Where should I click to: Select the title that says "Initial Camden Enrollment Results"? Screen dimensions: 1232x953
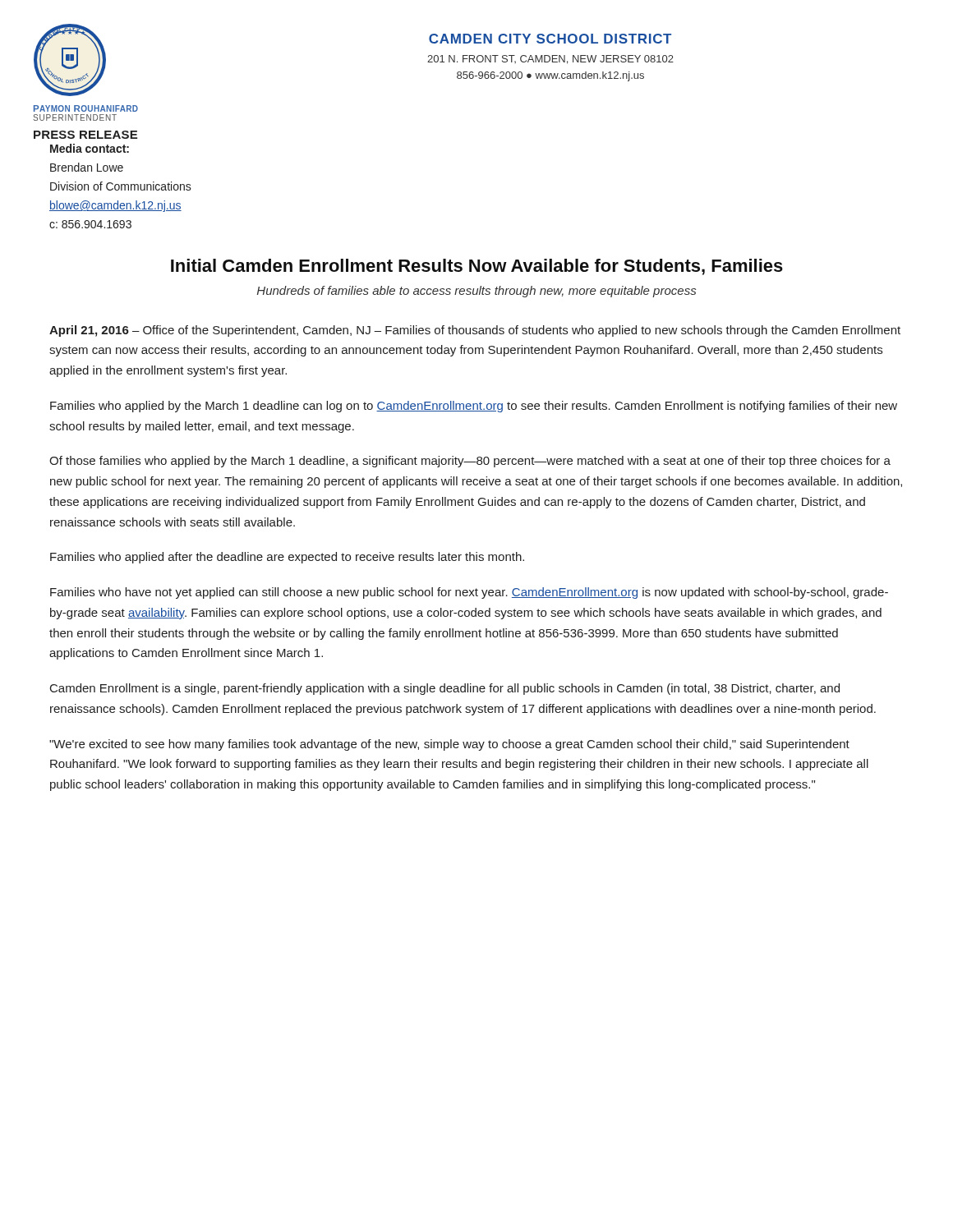click(476, 266)
